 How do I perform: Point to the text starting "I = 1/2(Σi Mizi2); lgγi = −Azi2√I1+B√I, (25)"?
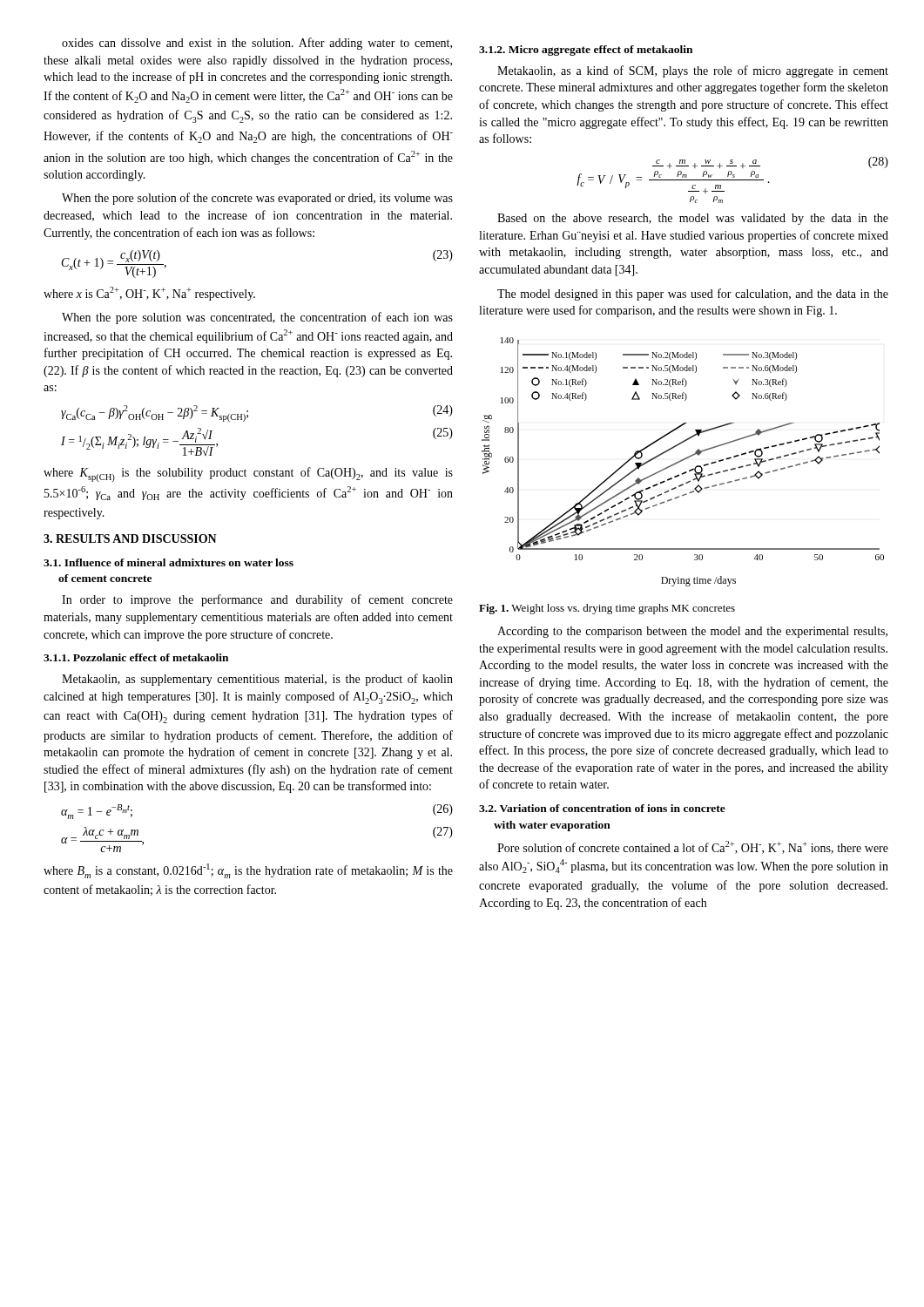[135, 441]
